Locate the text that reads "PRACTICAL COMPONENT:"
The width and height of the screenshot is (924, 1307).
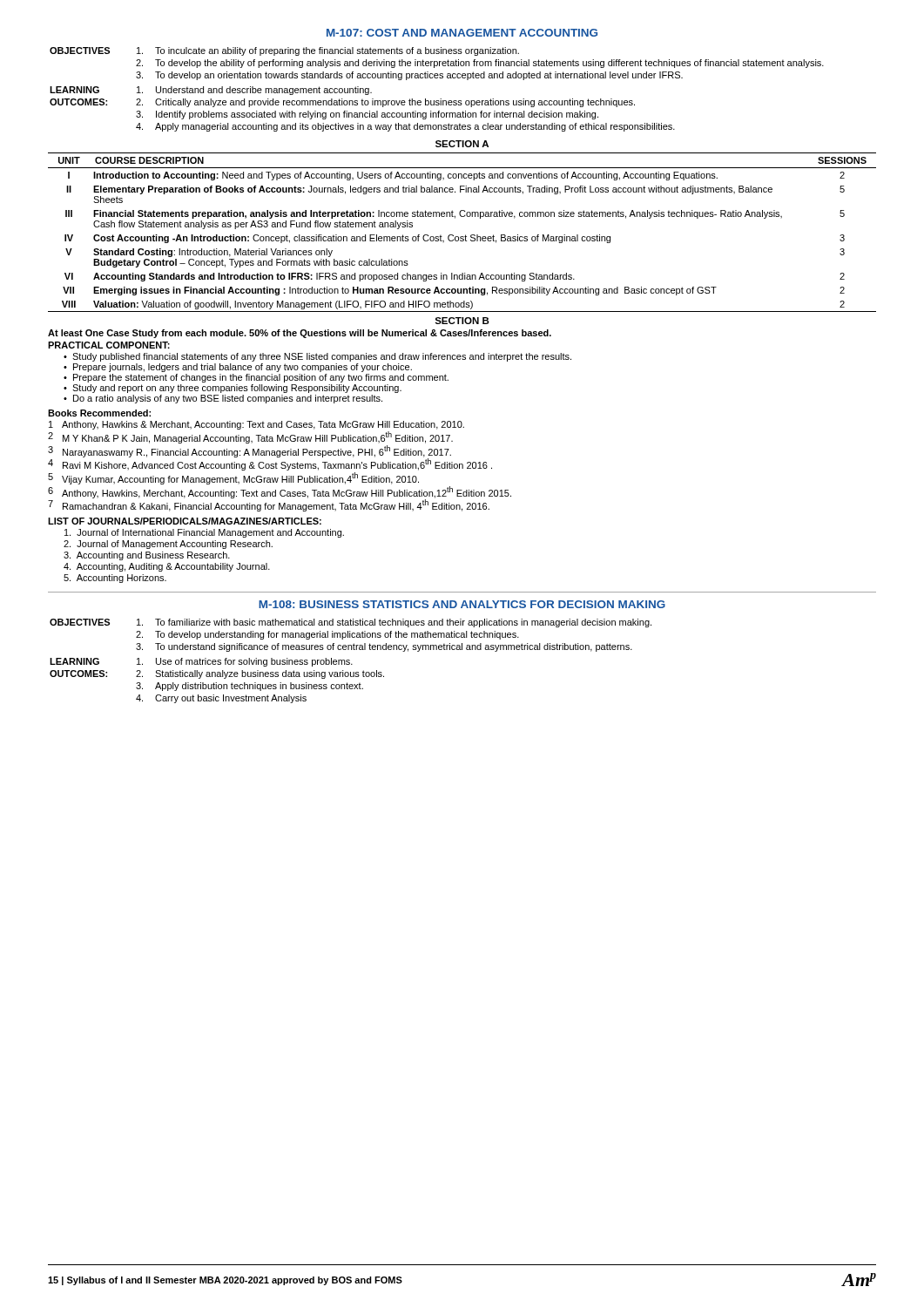[109, 345]
